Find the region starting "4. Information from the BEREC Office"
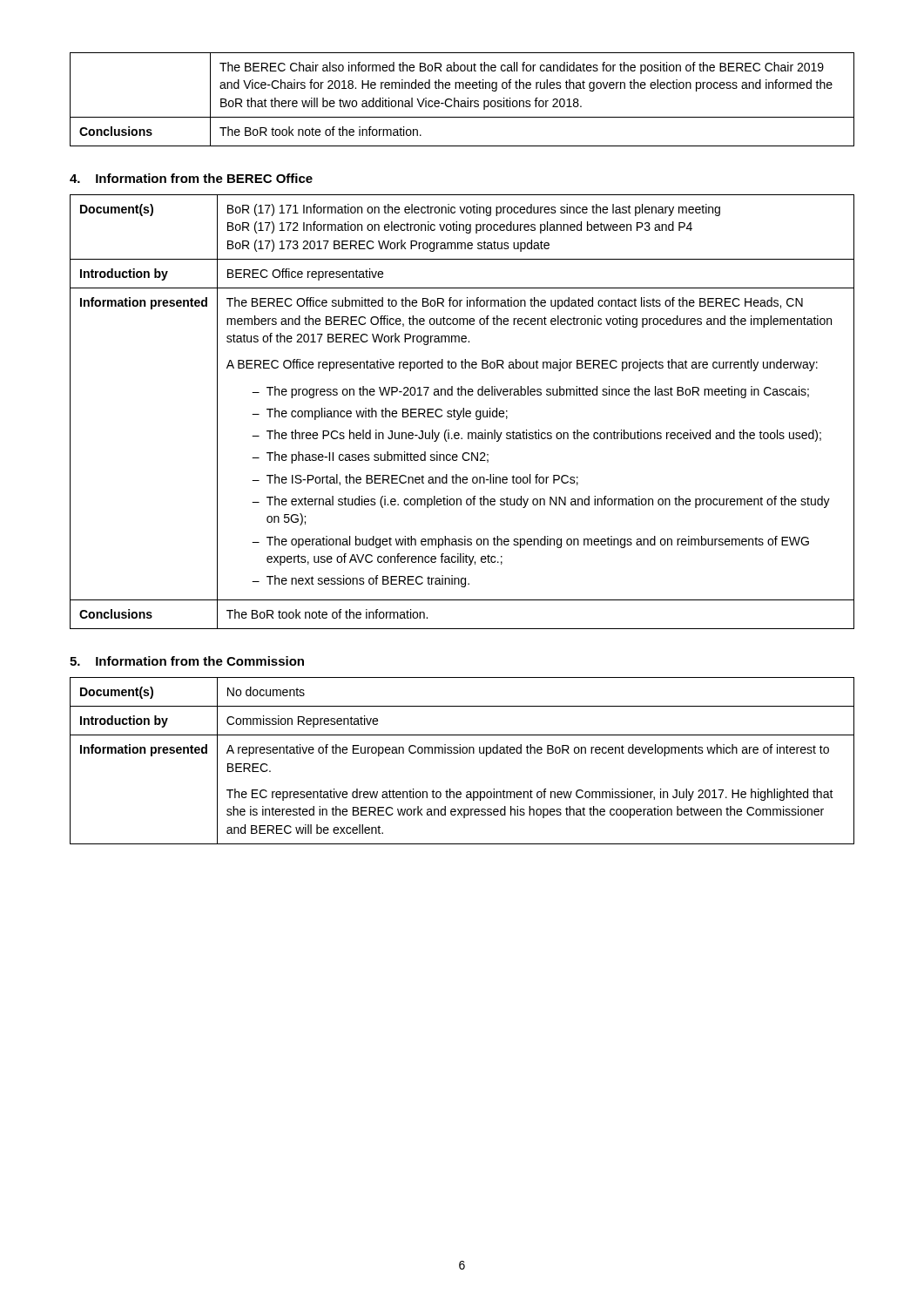The image size is (924, 1307). tap(191, 178)
